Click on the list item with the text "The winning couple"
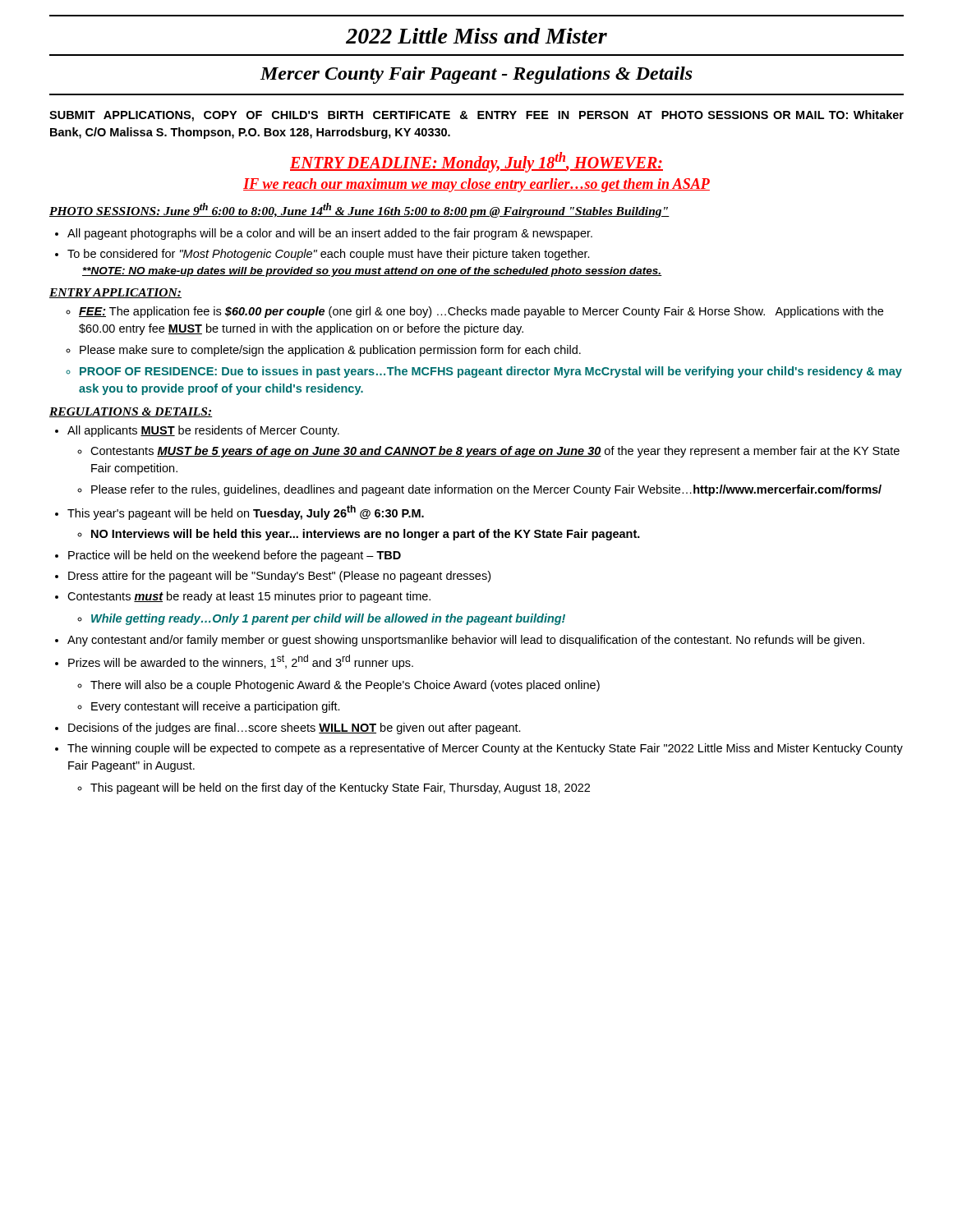Screen dimensions: 1232x953 [485, 749]
